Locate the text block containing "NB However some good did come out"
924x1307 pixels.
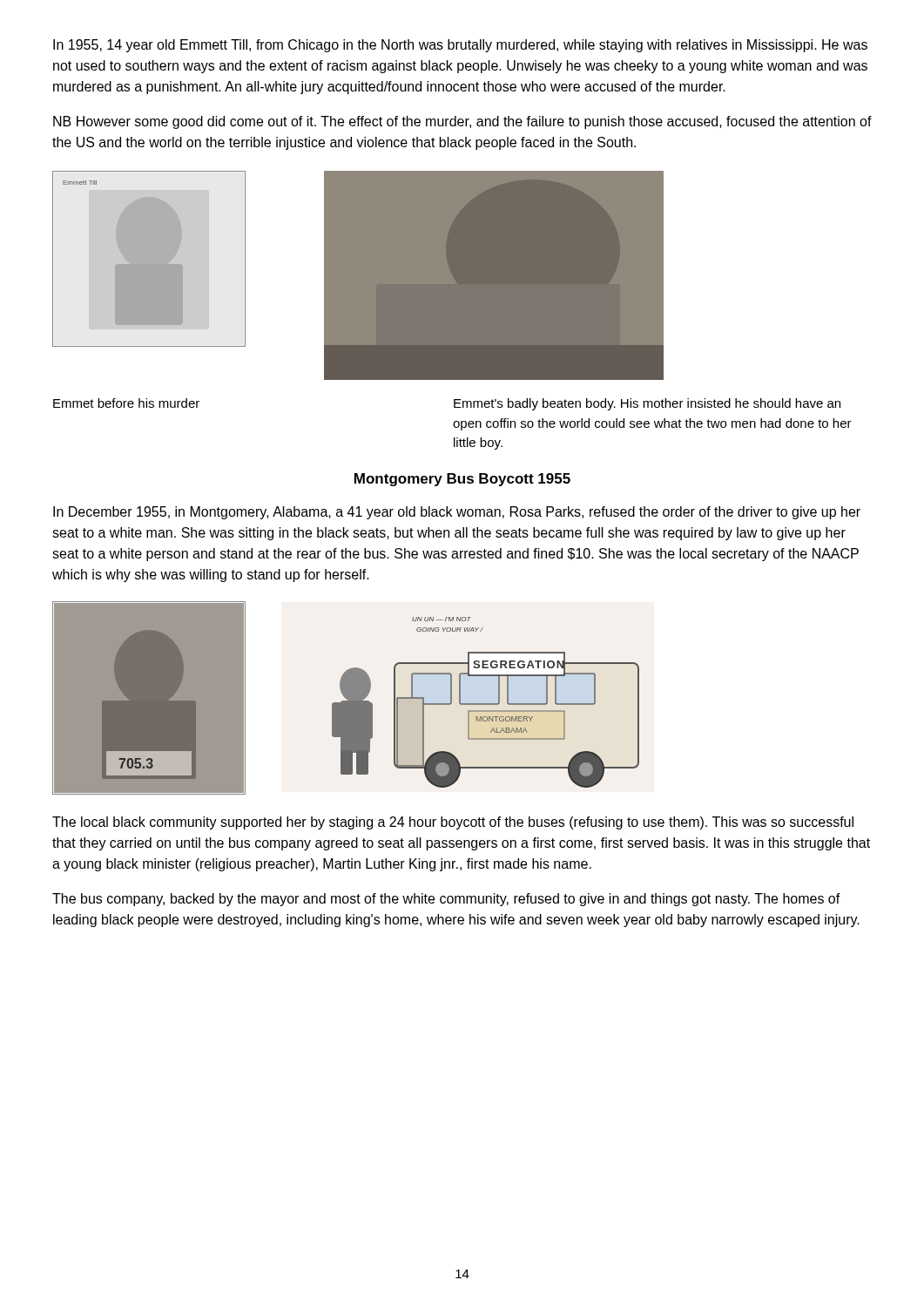click(x=462, y=132)
